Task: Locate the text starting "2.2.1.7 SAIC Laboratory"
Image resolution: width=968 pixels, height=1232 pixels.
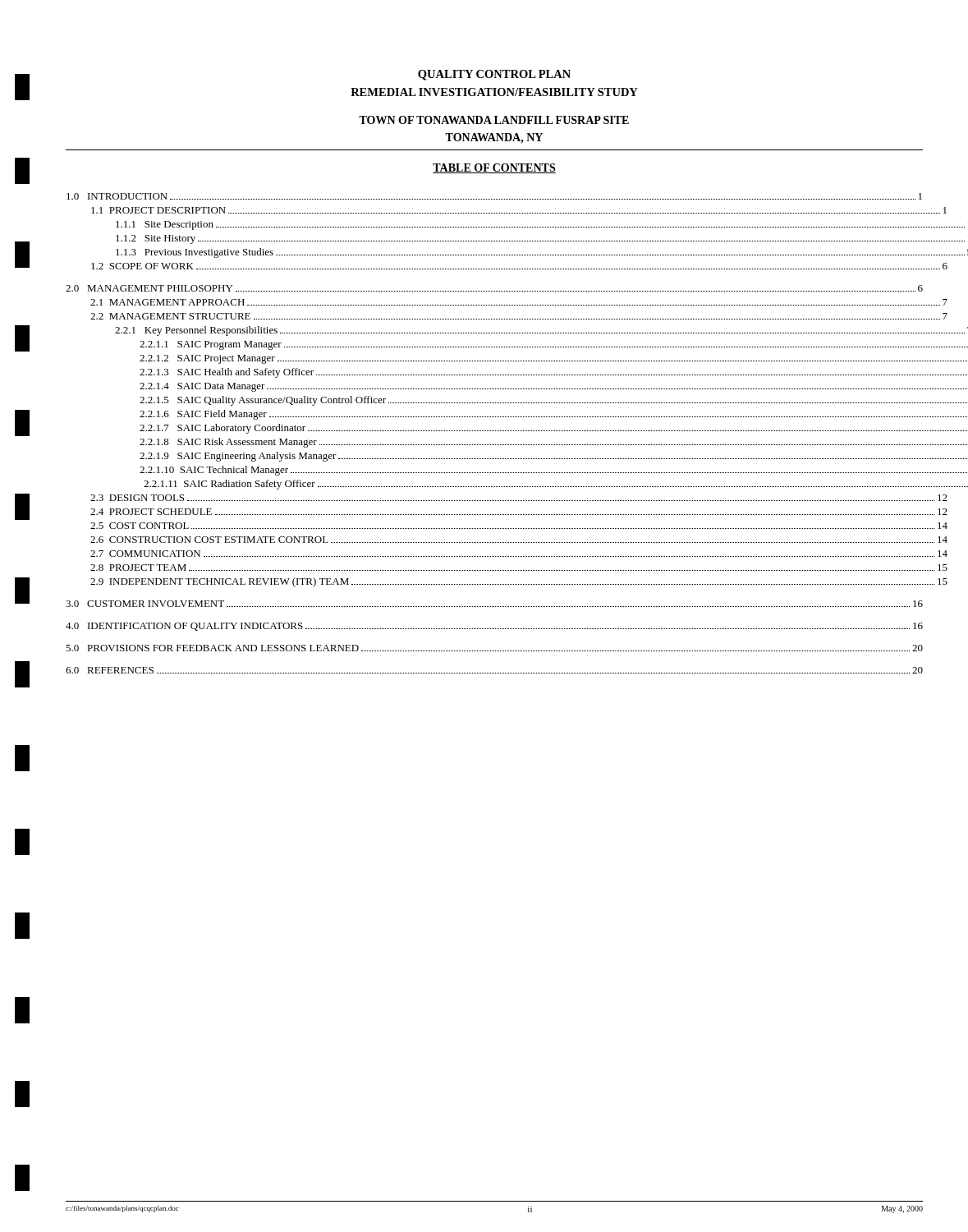Action: pos(494,428)
